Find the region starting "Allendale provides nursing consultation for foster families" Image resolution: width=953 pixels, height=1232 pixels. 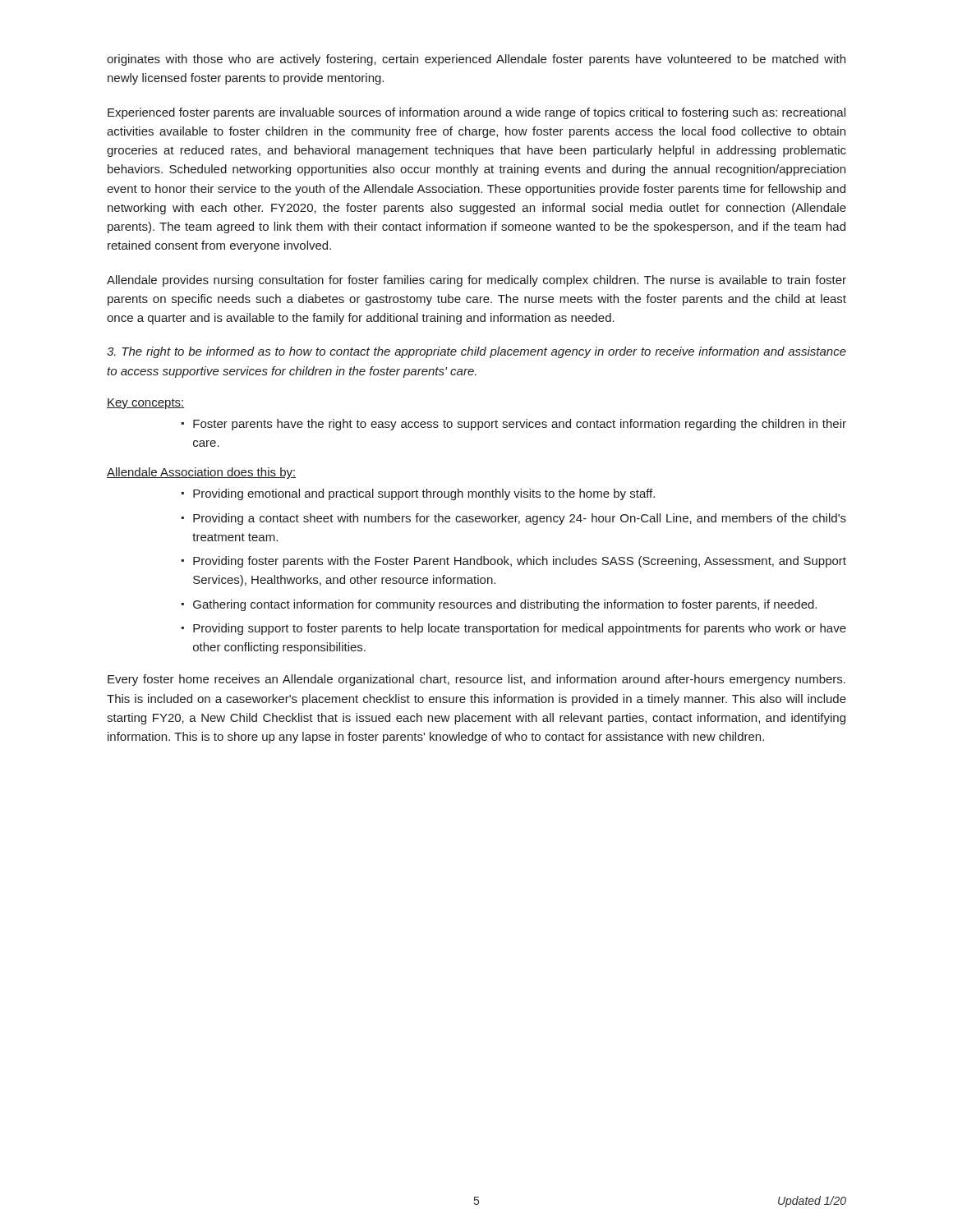pyautogui.click(x=476, y=298)
